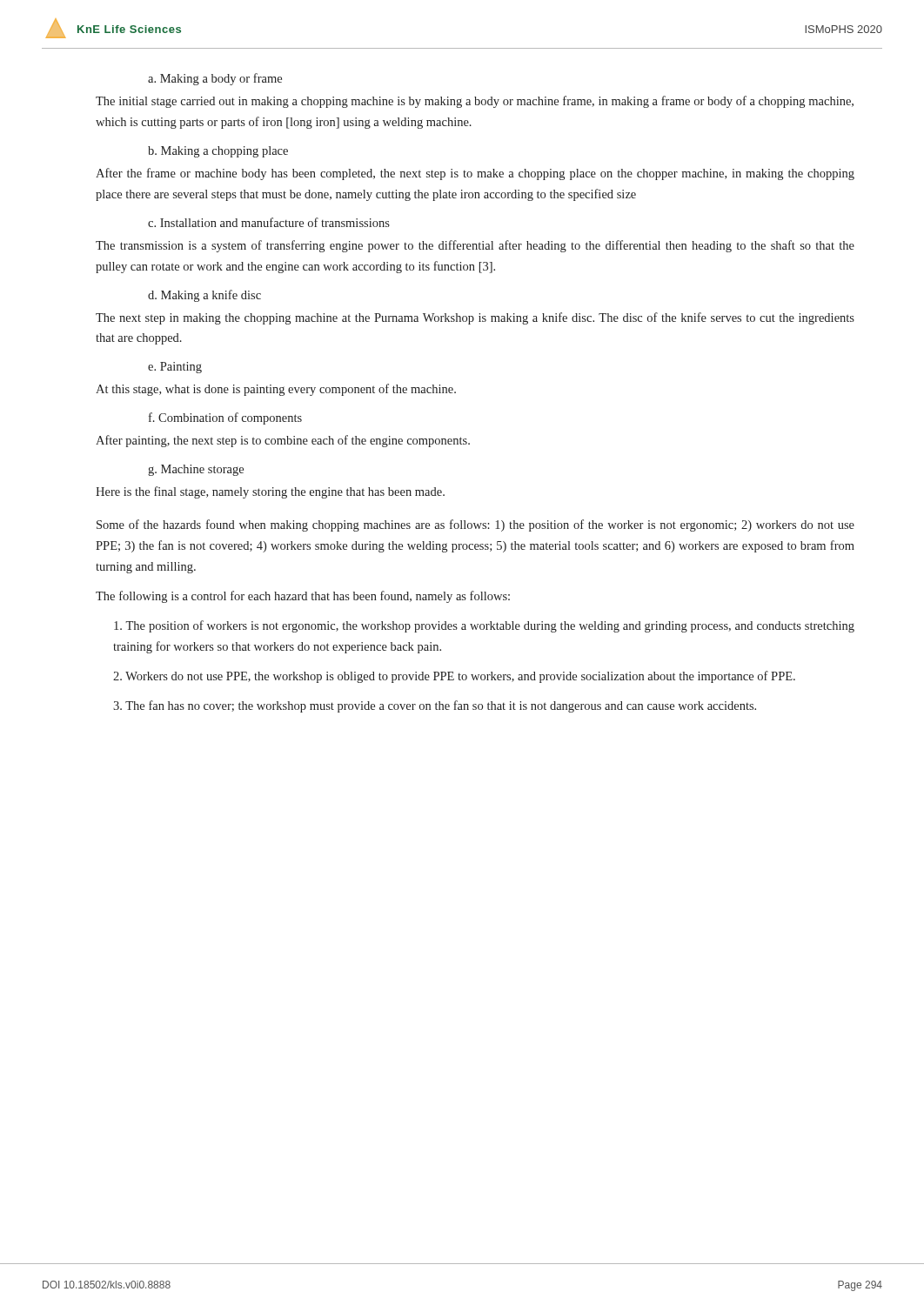
Task: Select the passage starting "The transmission is a"
Action: [x=475, y=256]
